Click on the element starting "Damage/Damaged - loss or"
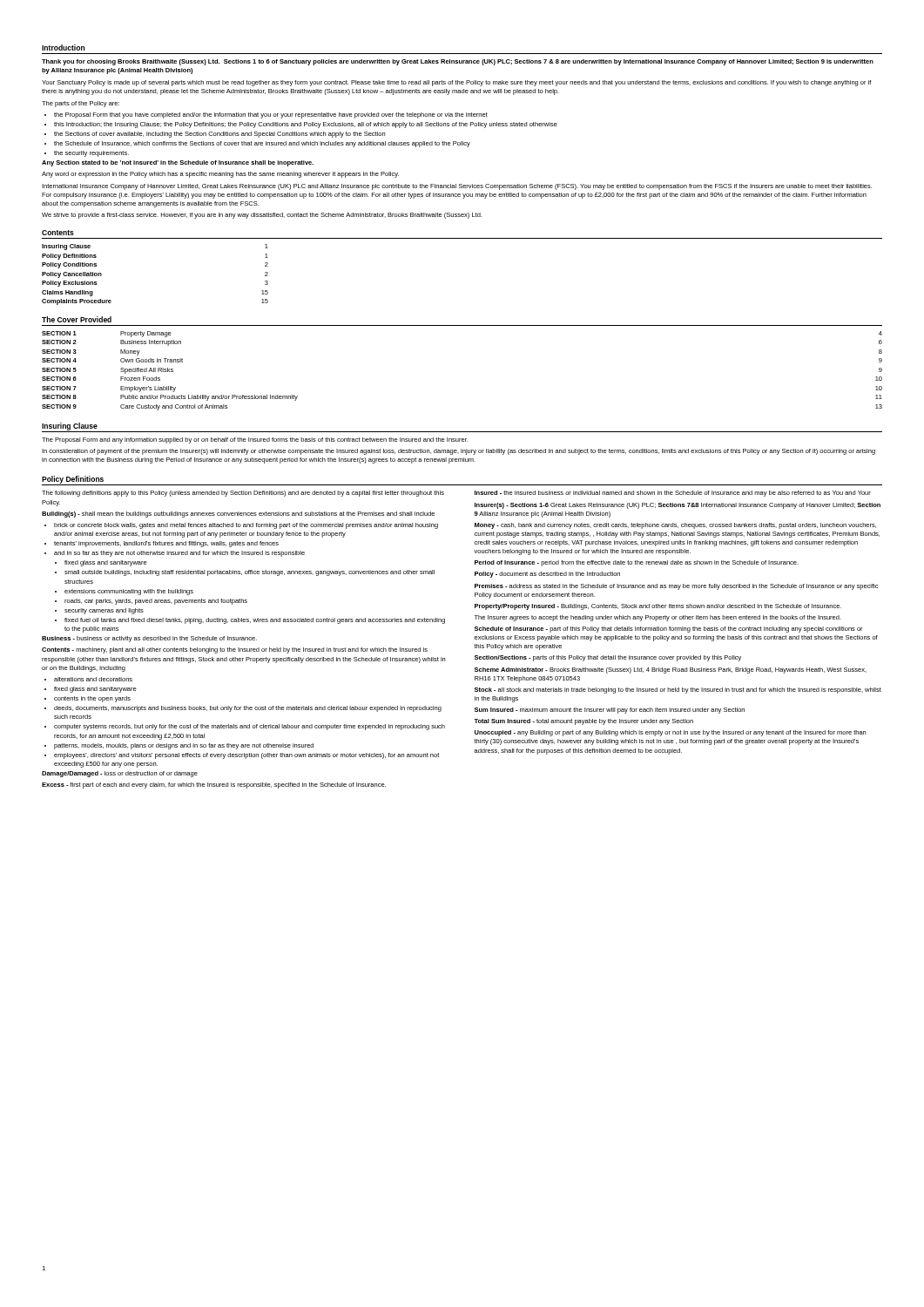 point(246,780)
